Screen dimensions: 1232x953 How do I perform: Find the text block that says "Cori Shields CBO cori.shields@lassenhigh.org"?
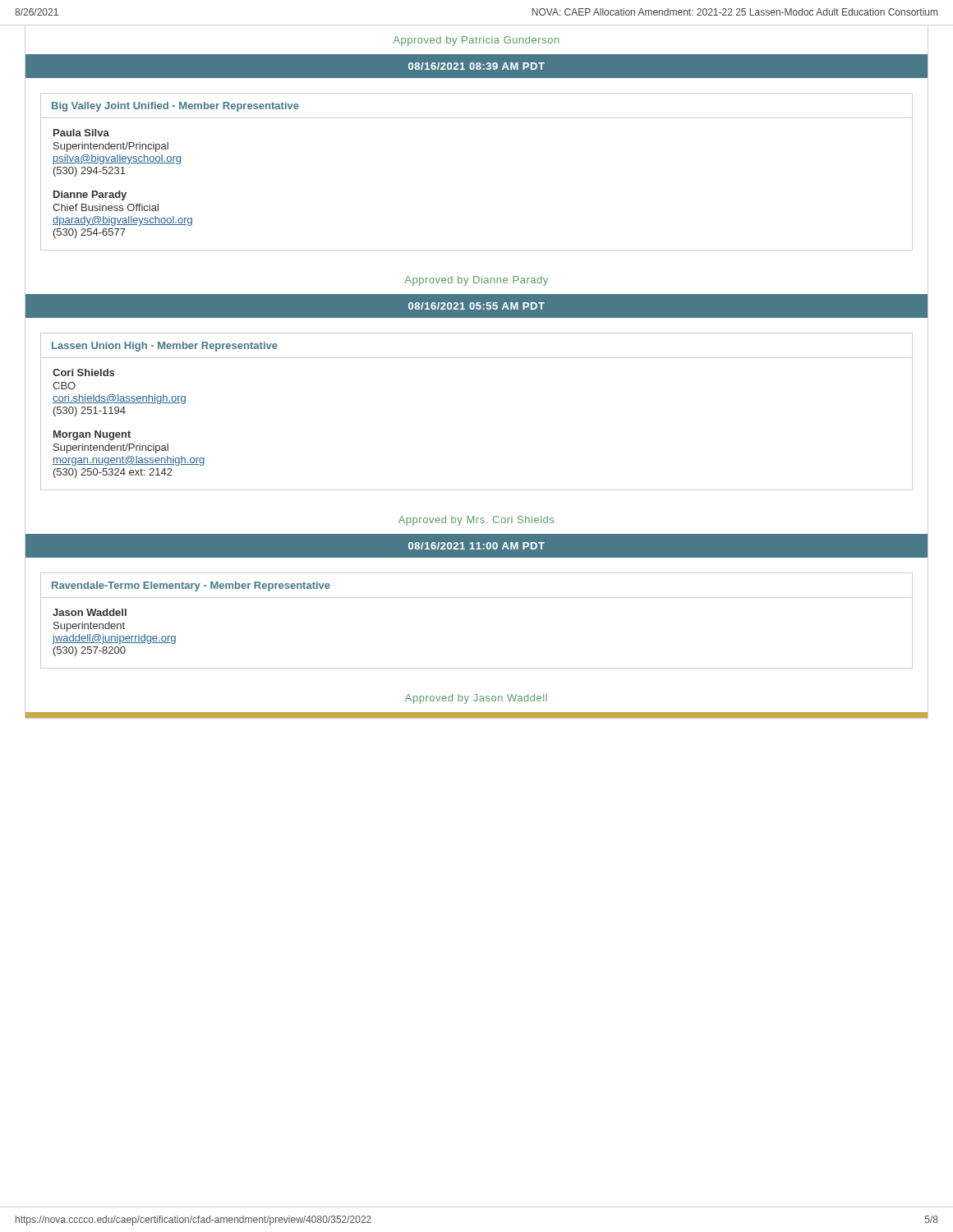click(83, 372)
